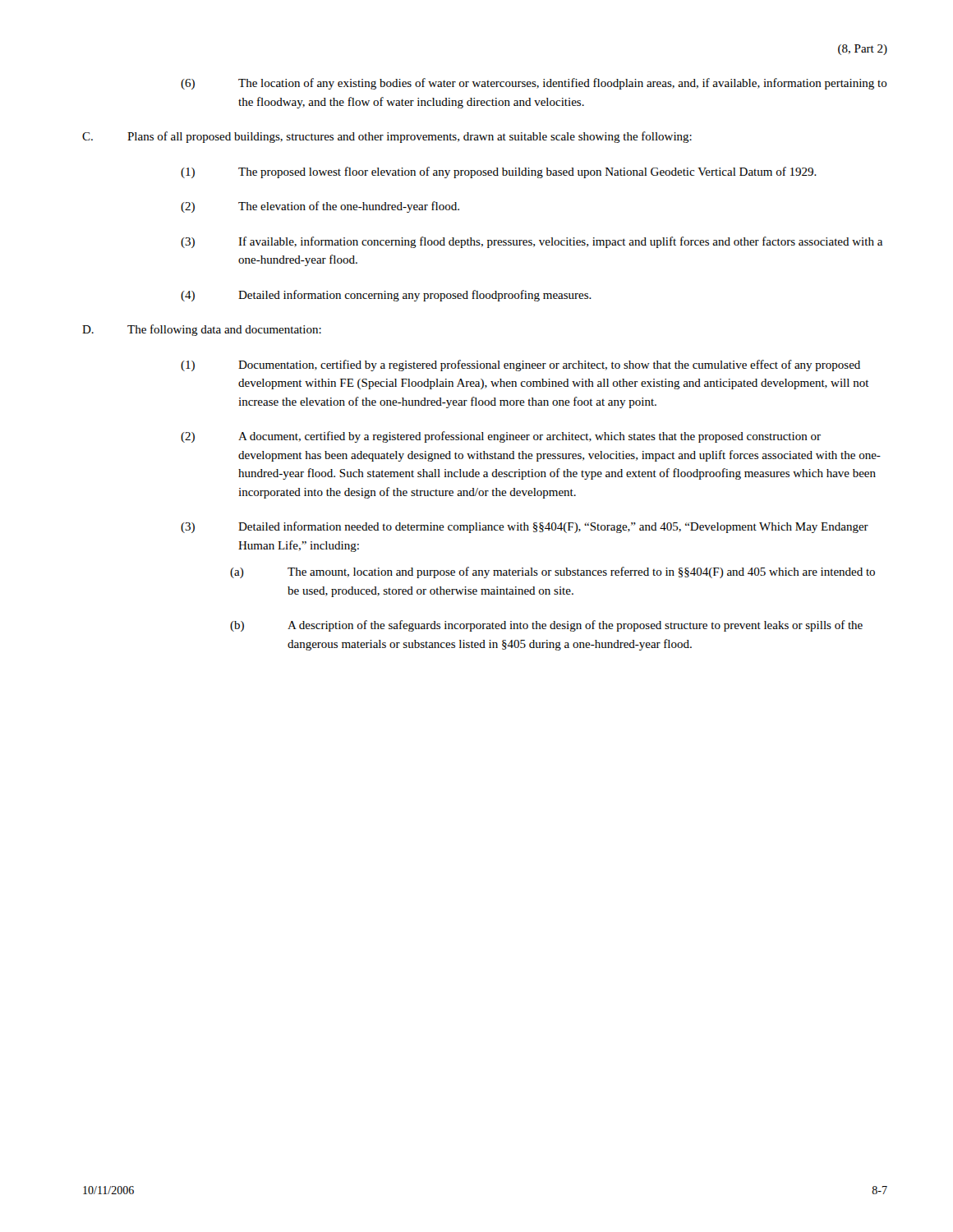Click the passage that begins "(2) A document, certified by a"
The width and height of the screenshot is (953, 1232).
click(534, 464)
